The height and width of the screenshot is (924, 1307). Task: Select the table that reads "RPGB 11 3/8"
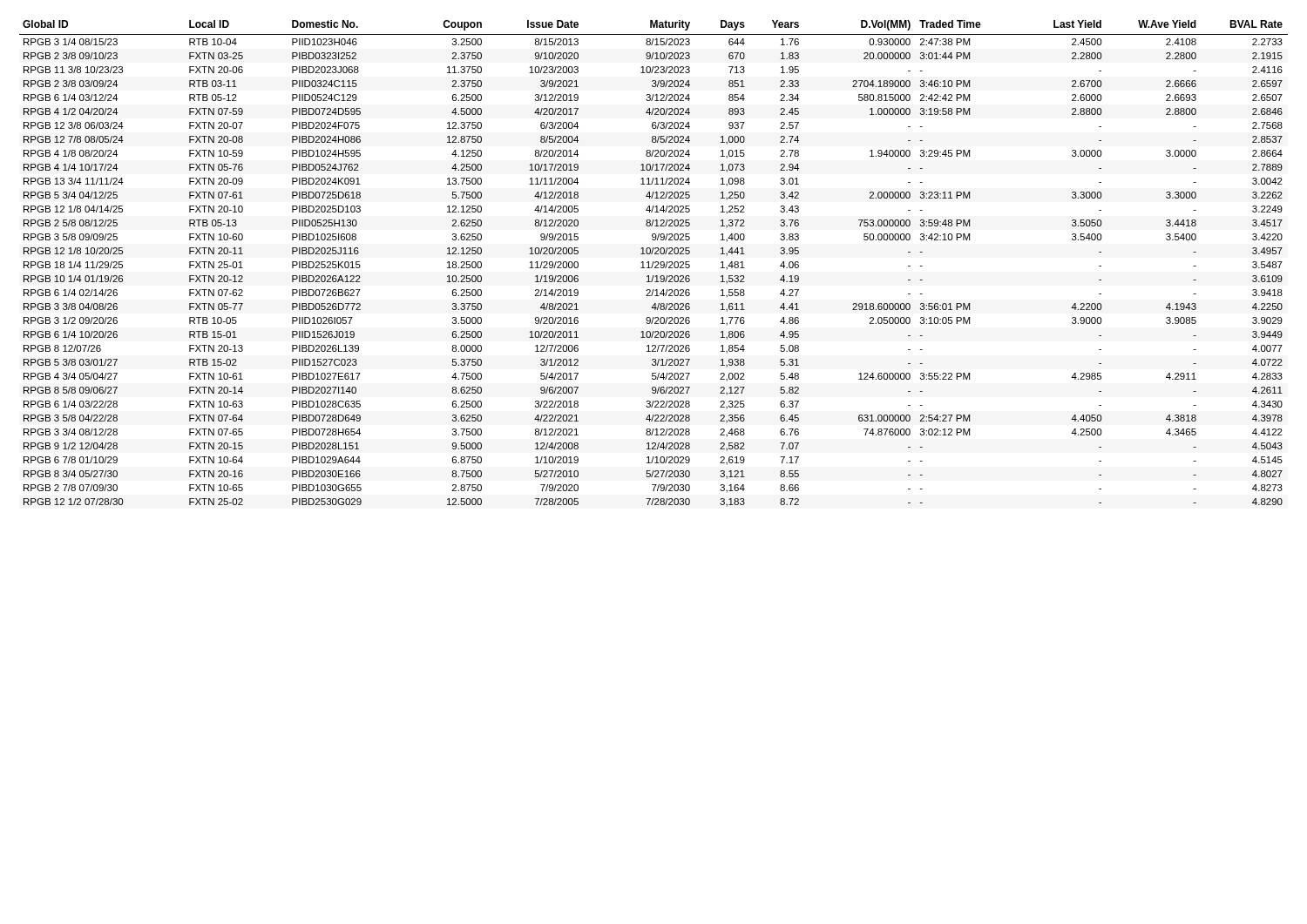[x=654, y=262]
